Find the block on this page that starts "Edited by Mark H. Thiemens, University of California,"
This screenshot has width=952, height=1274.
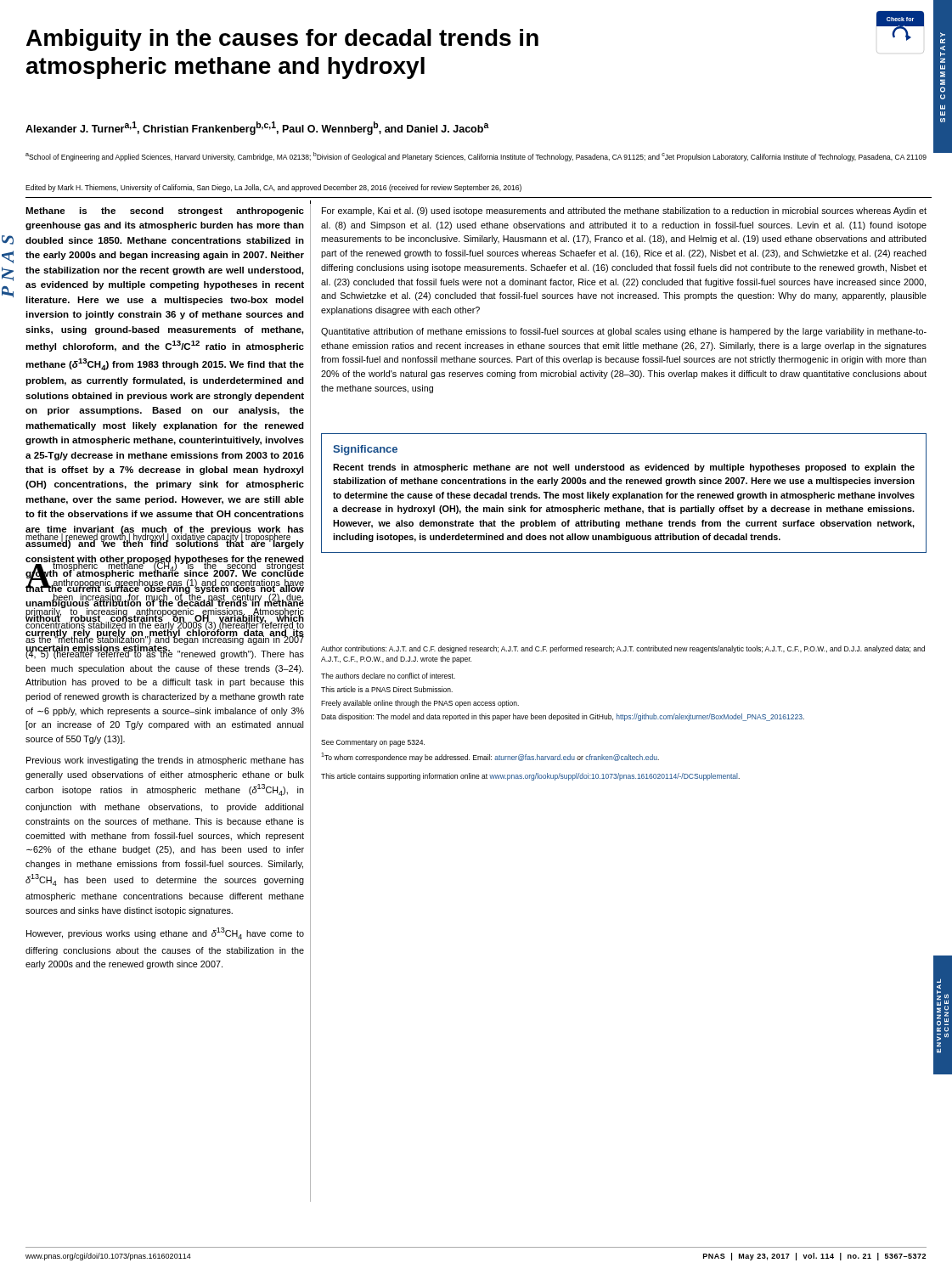tap(274, 188)
